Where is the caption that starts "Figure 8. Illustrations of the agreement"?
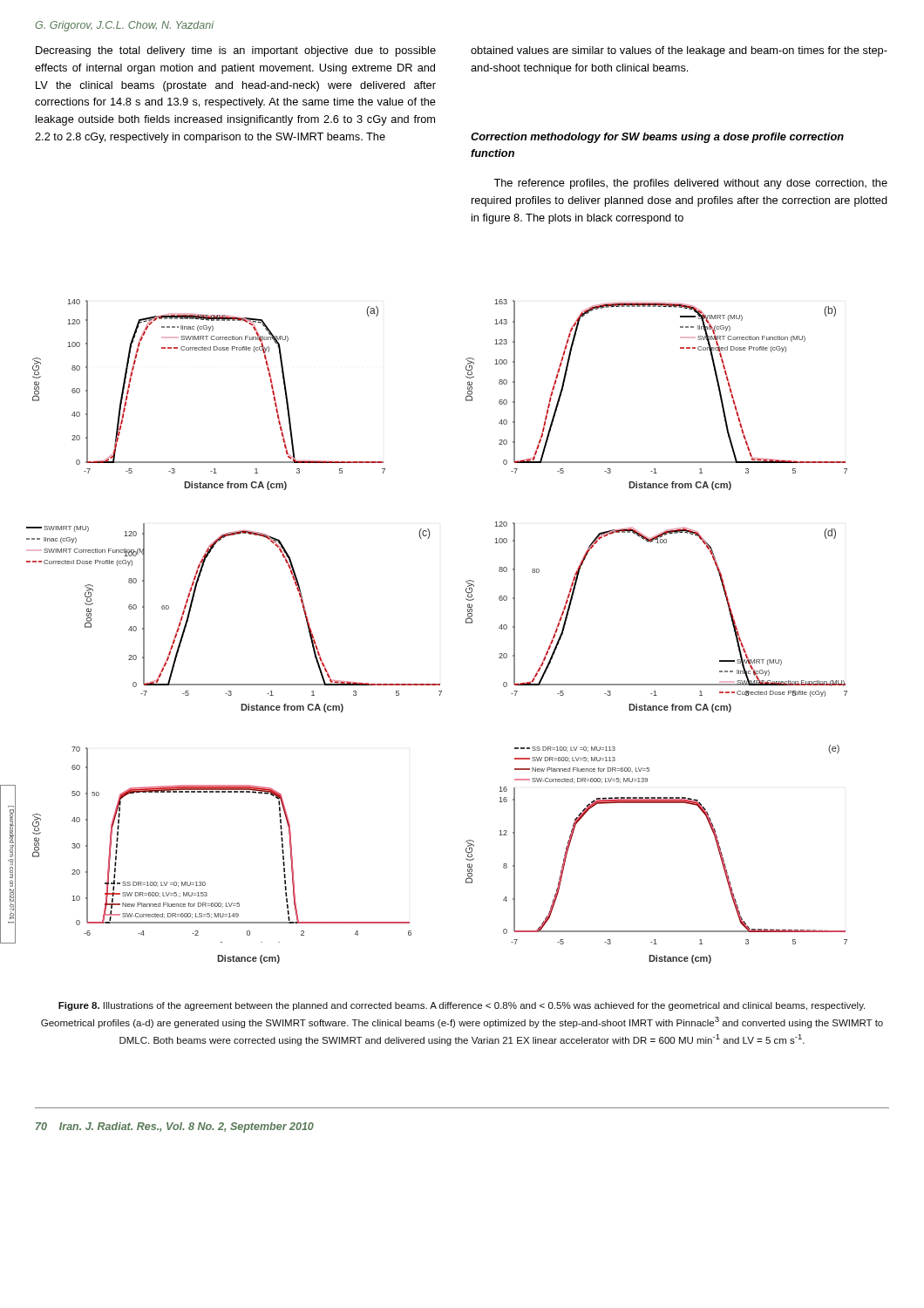This screenshot has height=1308, width=924. 462,1023
